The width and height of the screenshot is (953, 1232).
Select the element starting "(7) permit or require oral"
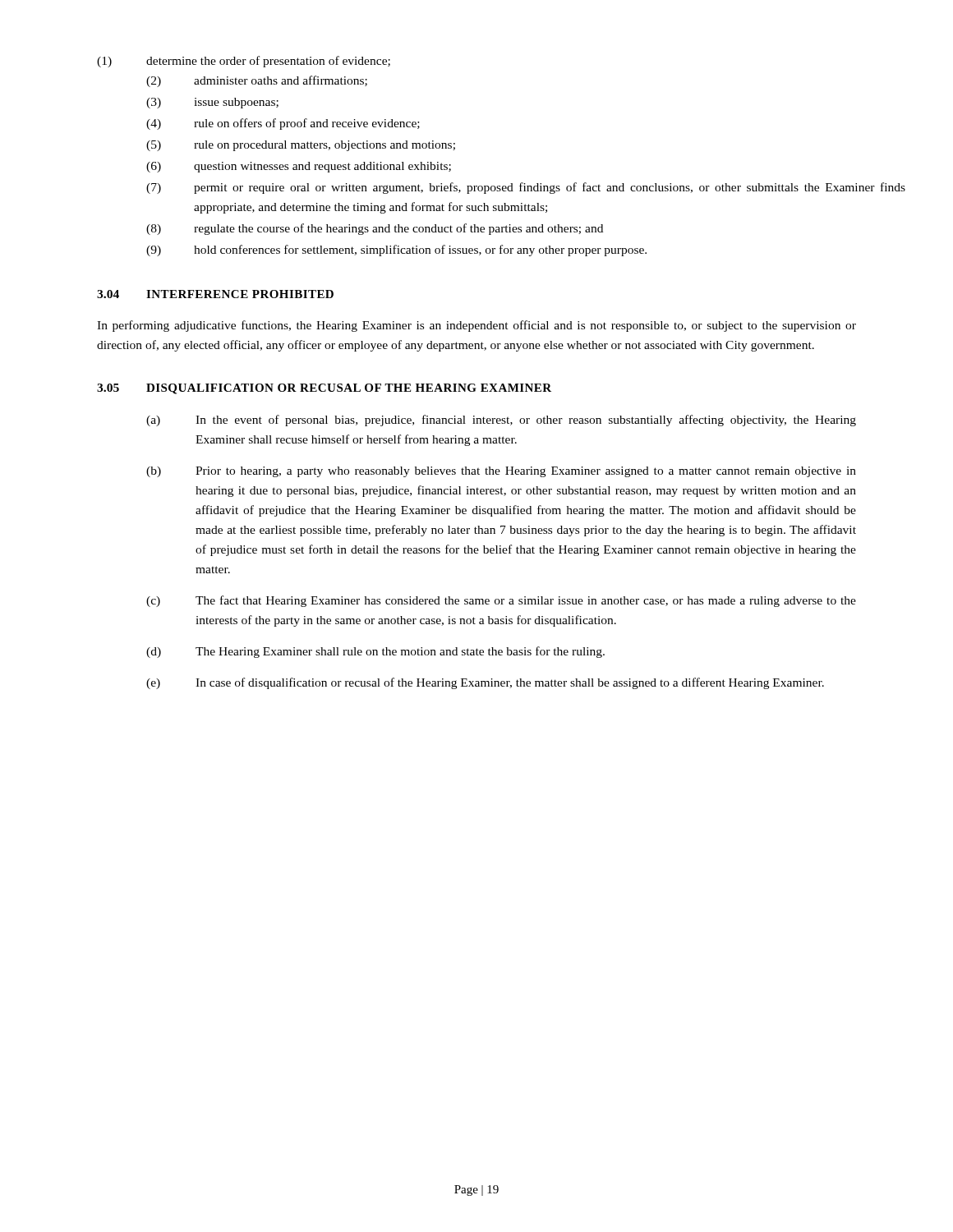click(x=526, y=198)
